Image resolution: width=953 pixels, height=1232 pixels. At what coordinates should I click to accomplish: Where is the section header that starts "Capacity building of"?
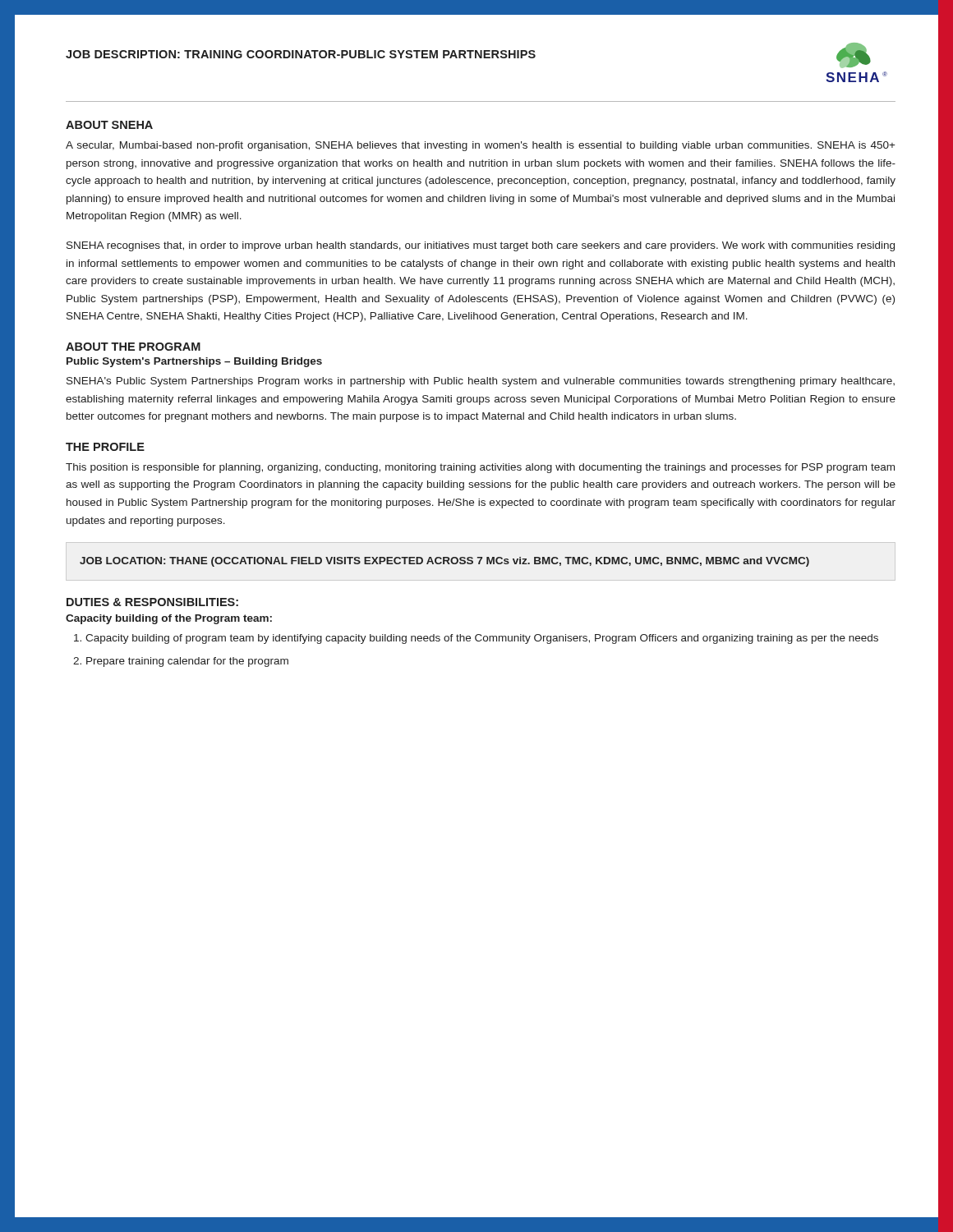point(169,618)
